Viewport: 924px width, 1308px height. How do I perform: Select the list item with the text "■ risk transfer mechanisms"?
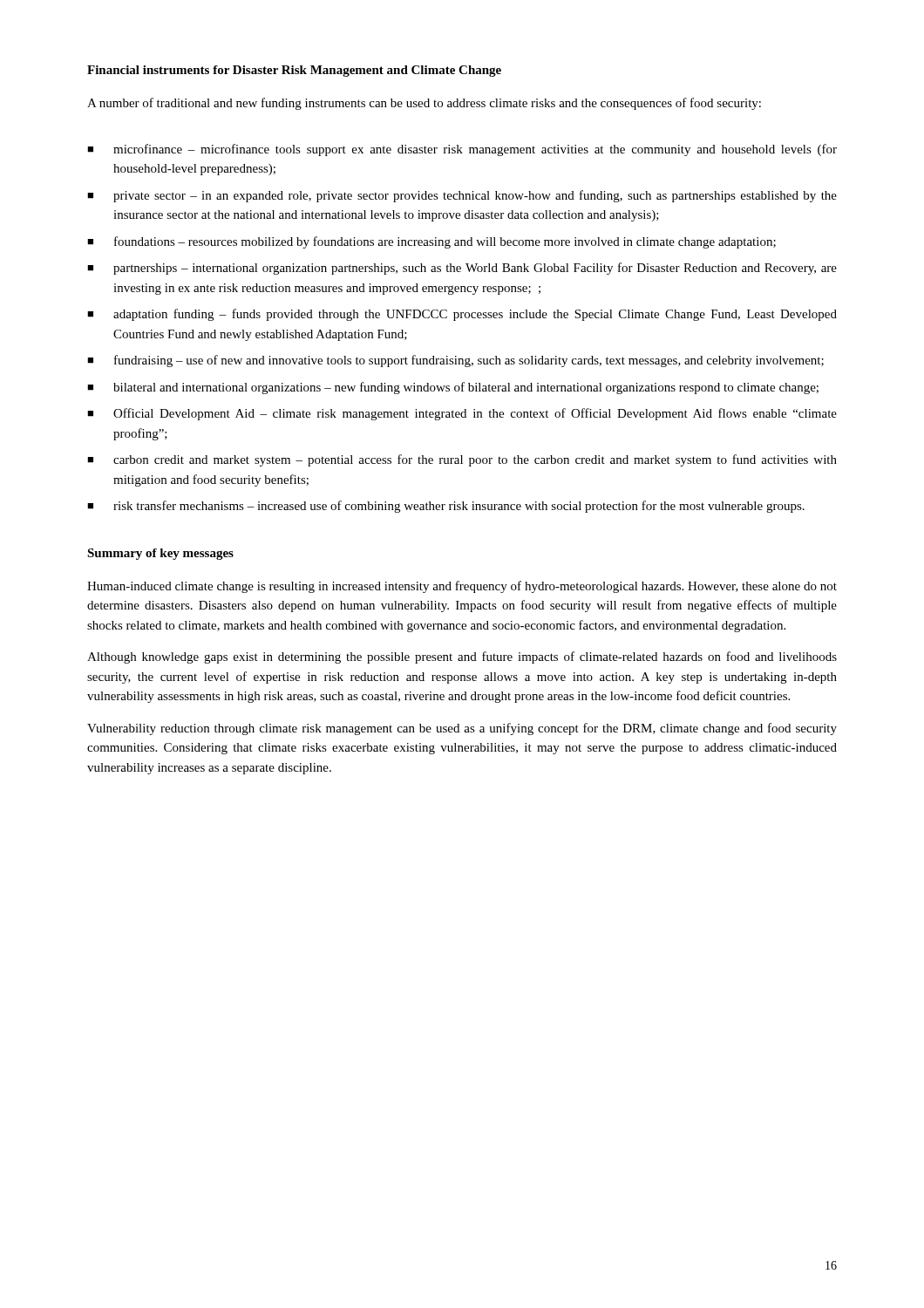462,506
